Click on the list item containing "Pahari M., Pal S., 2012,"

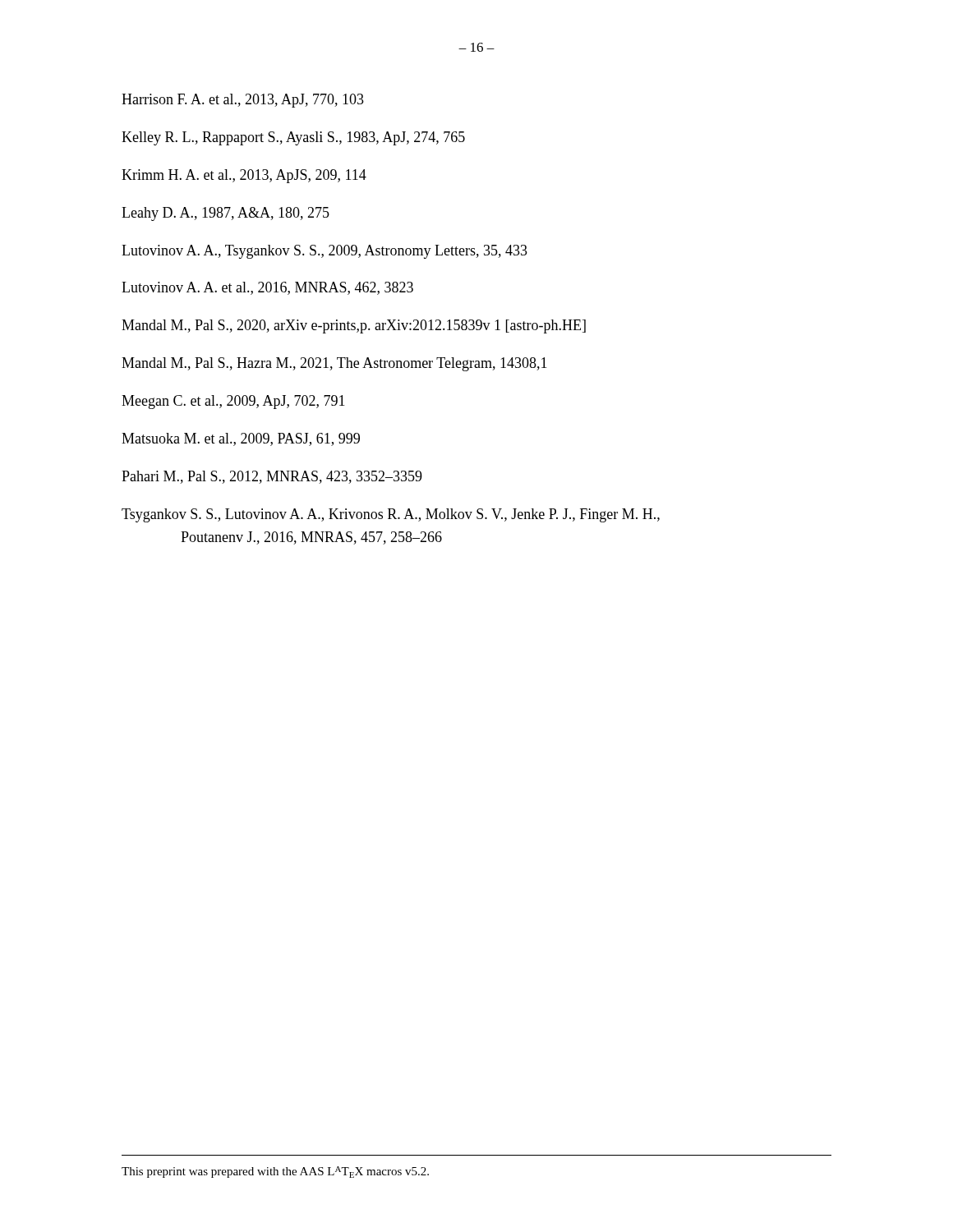pyautogui.click(x=272, y=476)
